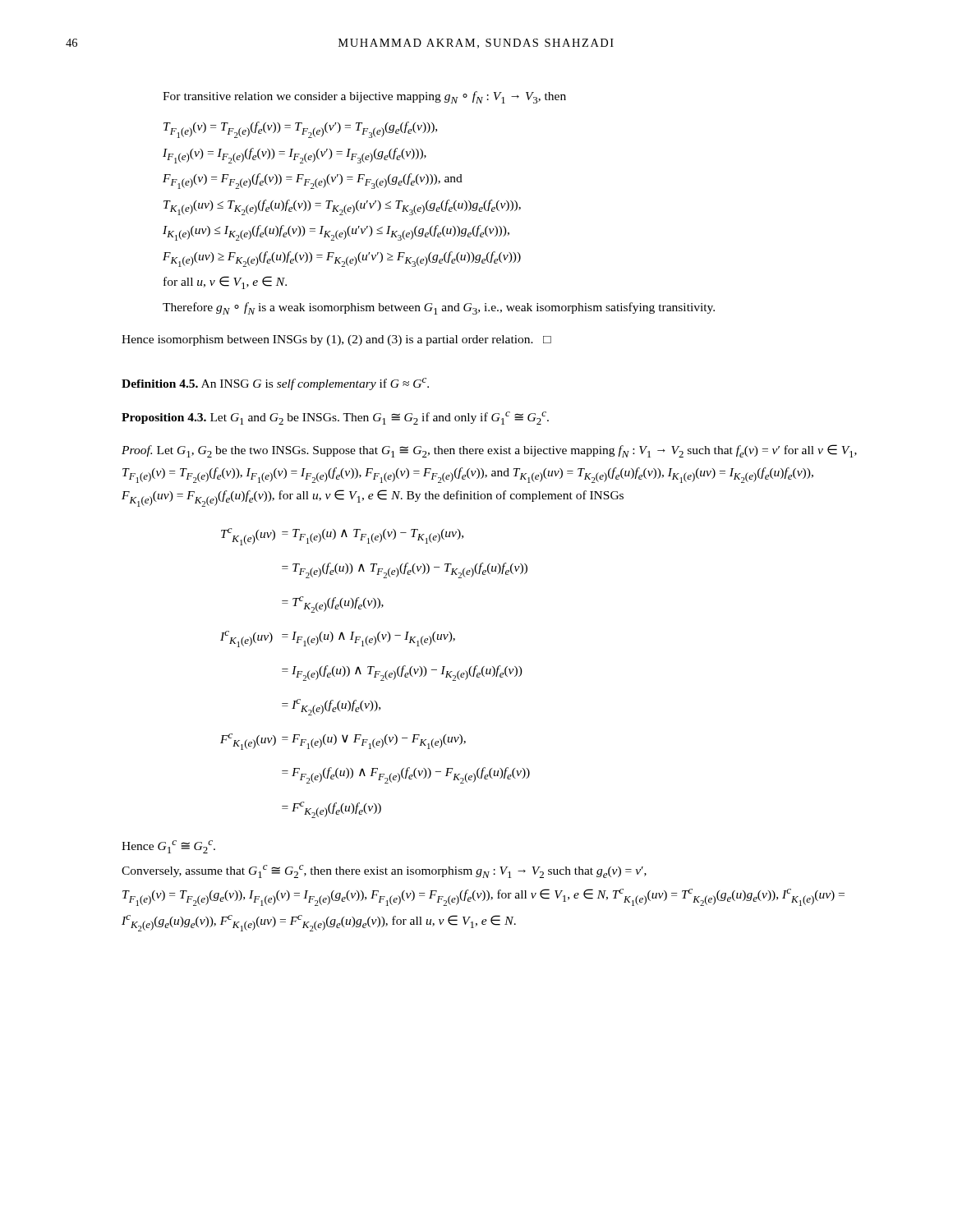Viewport: 953px width, 1232px height.
Task: Click on the region starting "Hence G1c ≅ G2c. Conversely, assume that G1c"
Action: click(x=483, y=884)
